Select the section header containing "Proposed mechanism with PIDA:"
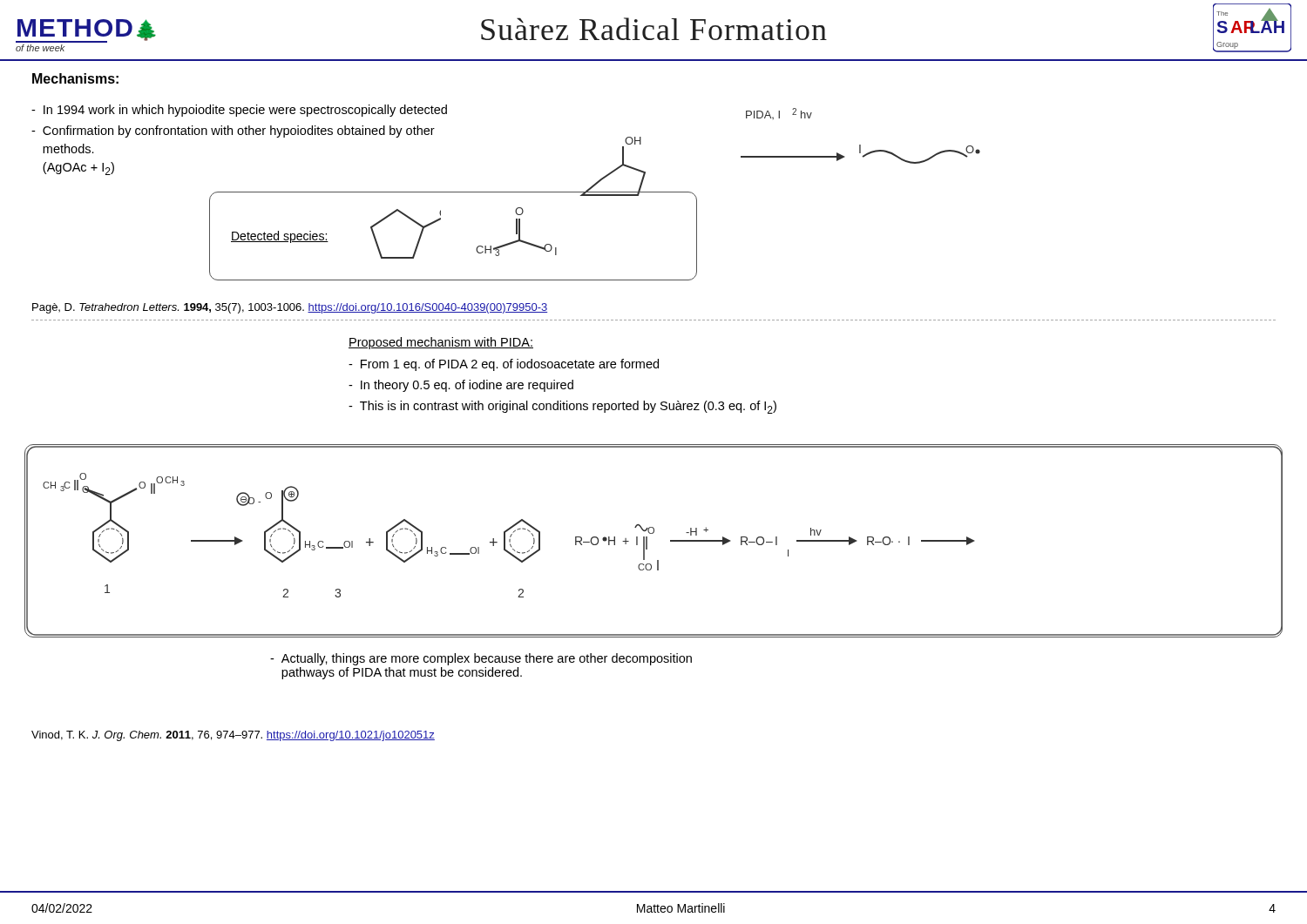Screen dimensions: 924x1307 pyautogui.click(x=441, y=342)
